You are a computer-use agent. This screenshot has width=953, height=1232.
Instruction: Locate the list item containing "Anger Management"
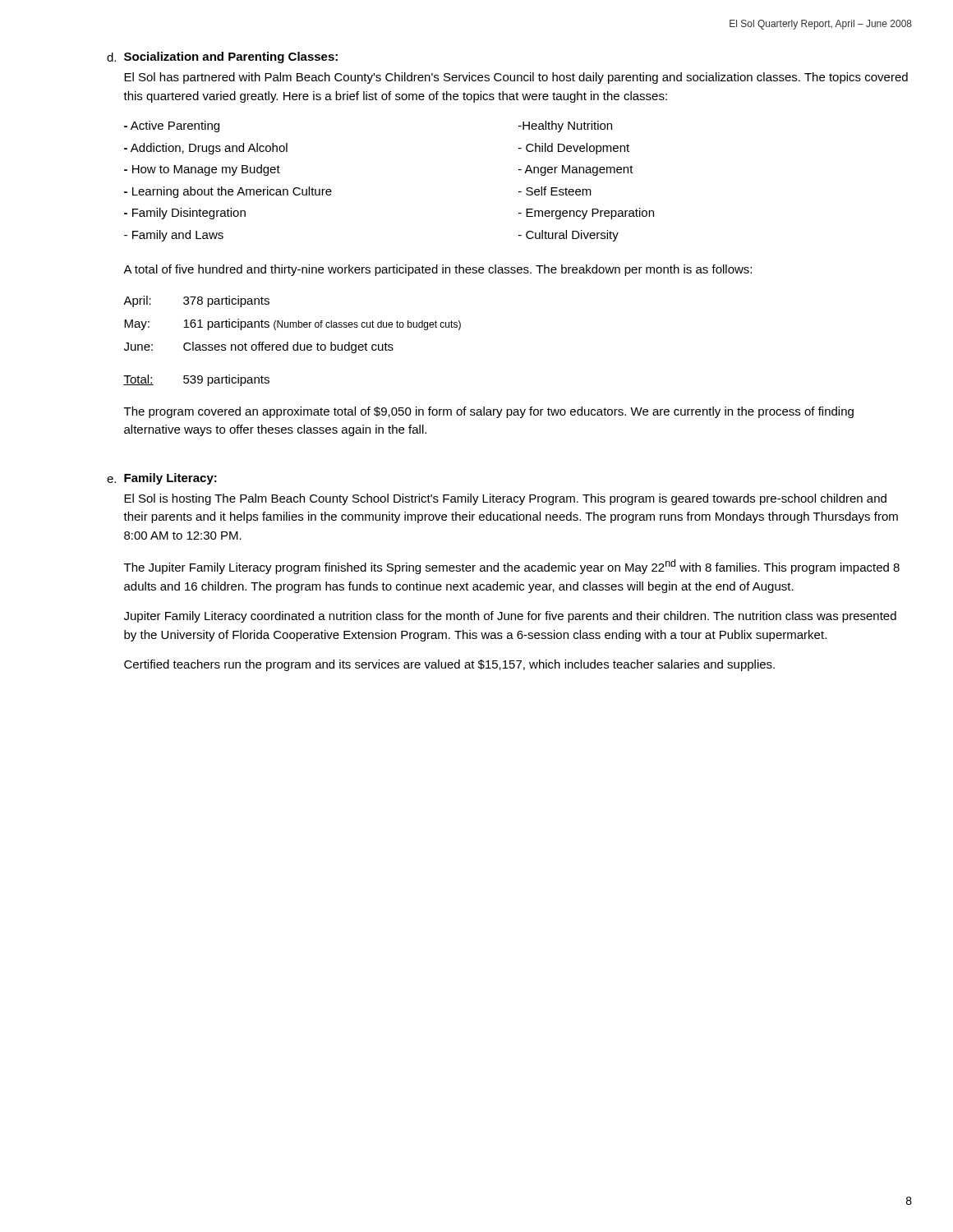(x=575, y=169)
